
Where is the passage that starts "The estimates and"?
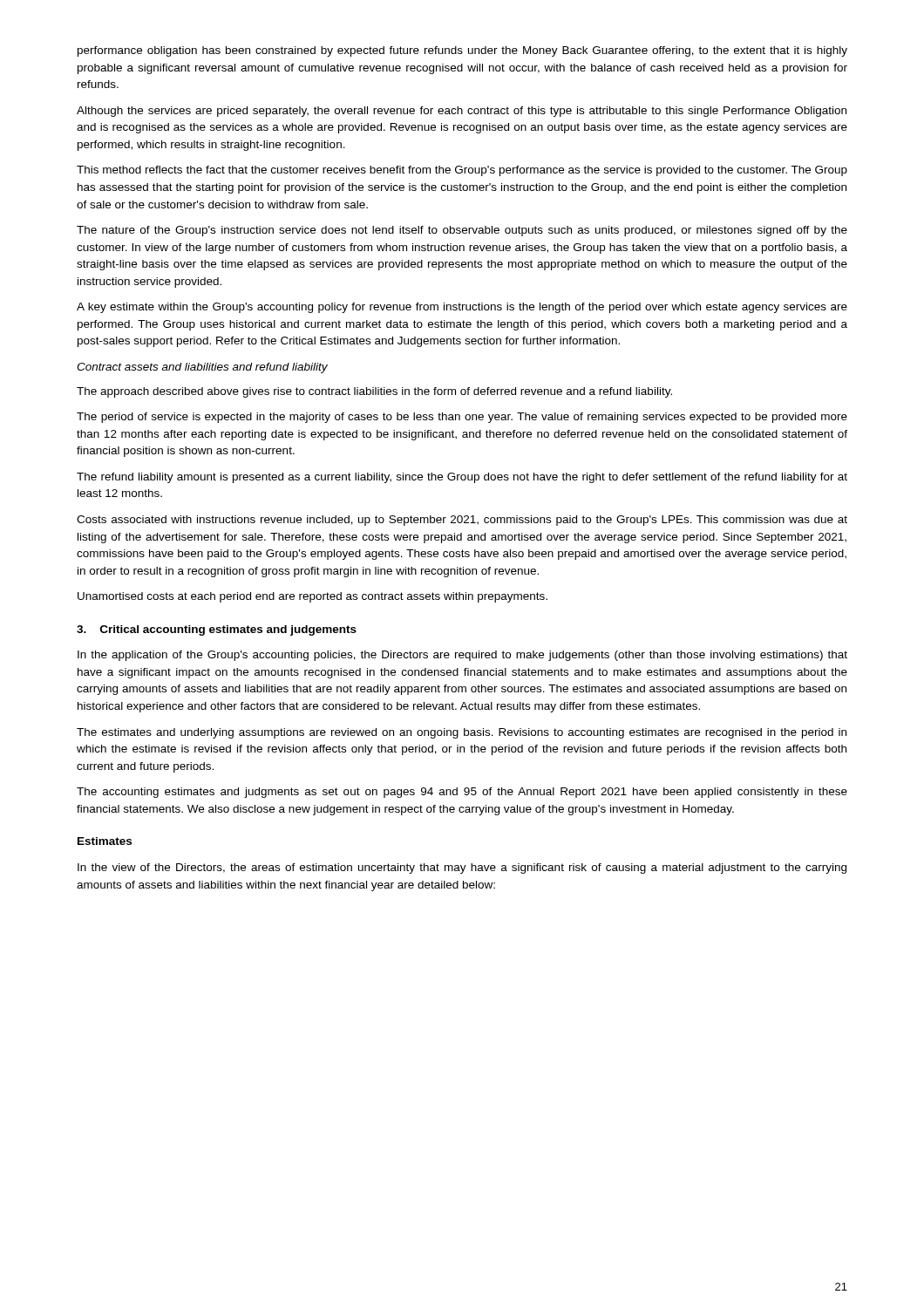click(x=462, y=749)
